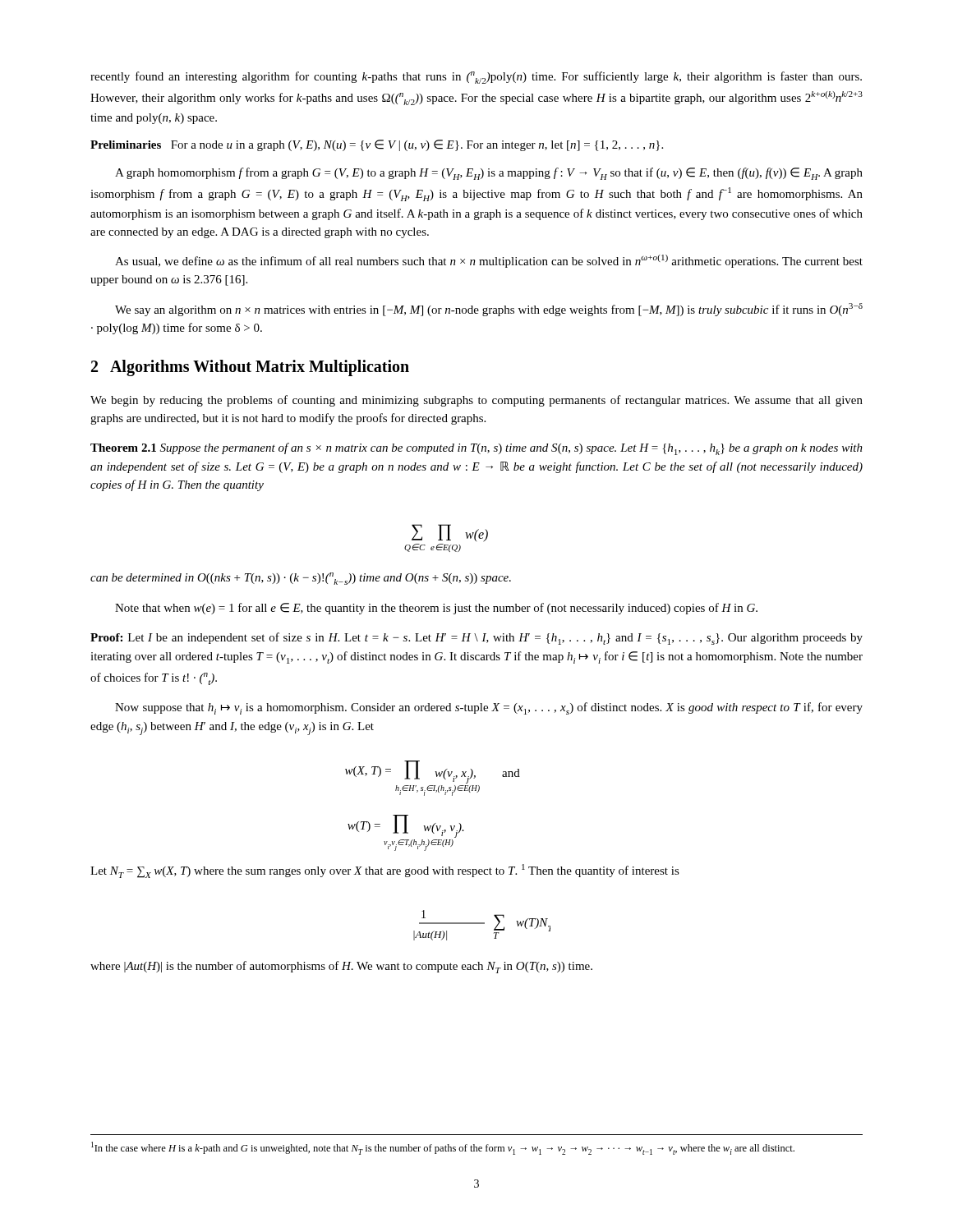Click the passage that begins "Now suppose that hi"

tap(476, 718)
